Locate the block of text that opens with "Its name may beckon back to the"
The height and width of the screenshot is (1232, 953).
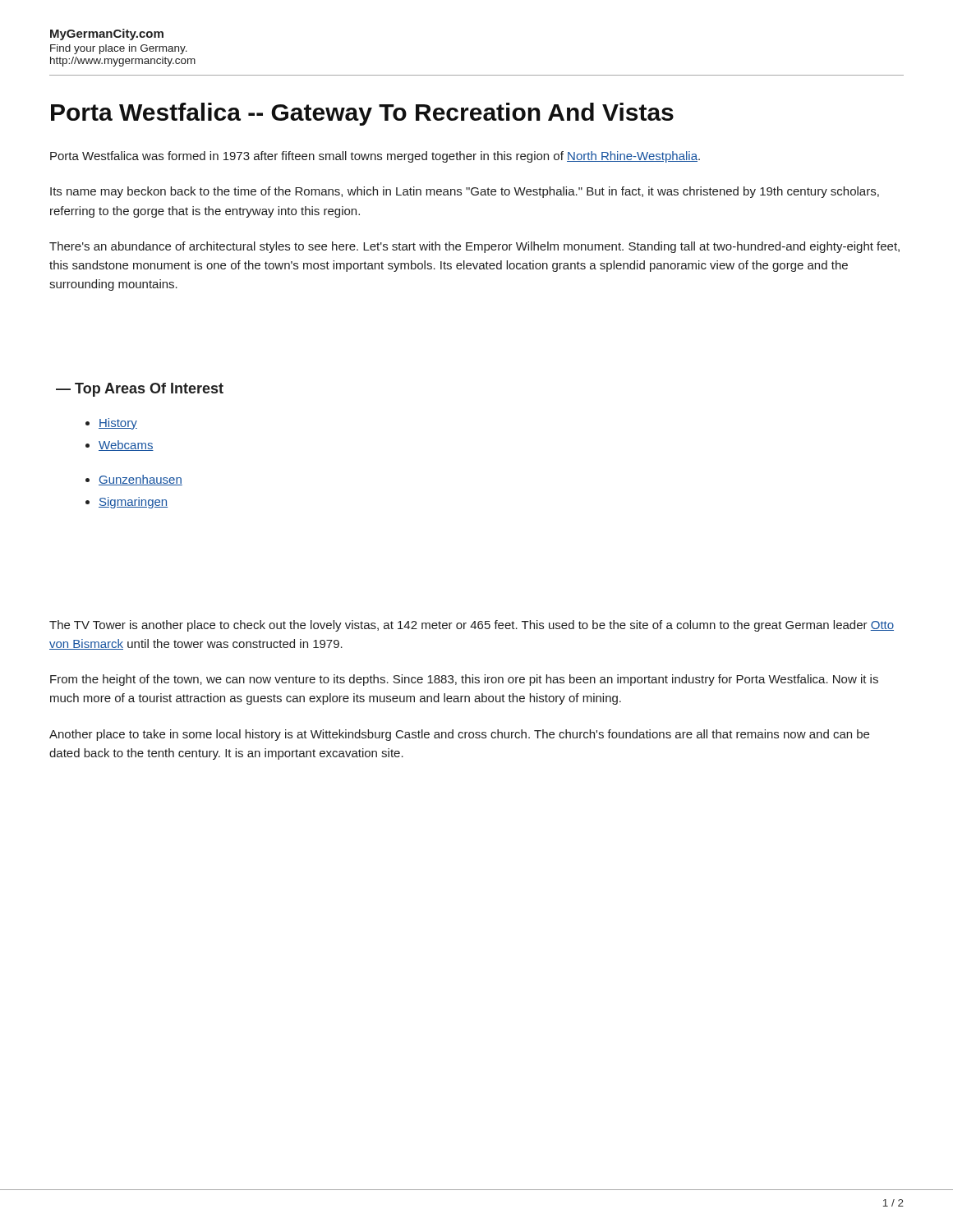tap(465, 201)
